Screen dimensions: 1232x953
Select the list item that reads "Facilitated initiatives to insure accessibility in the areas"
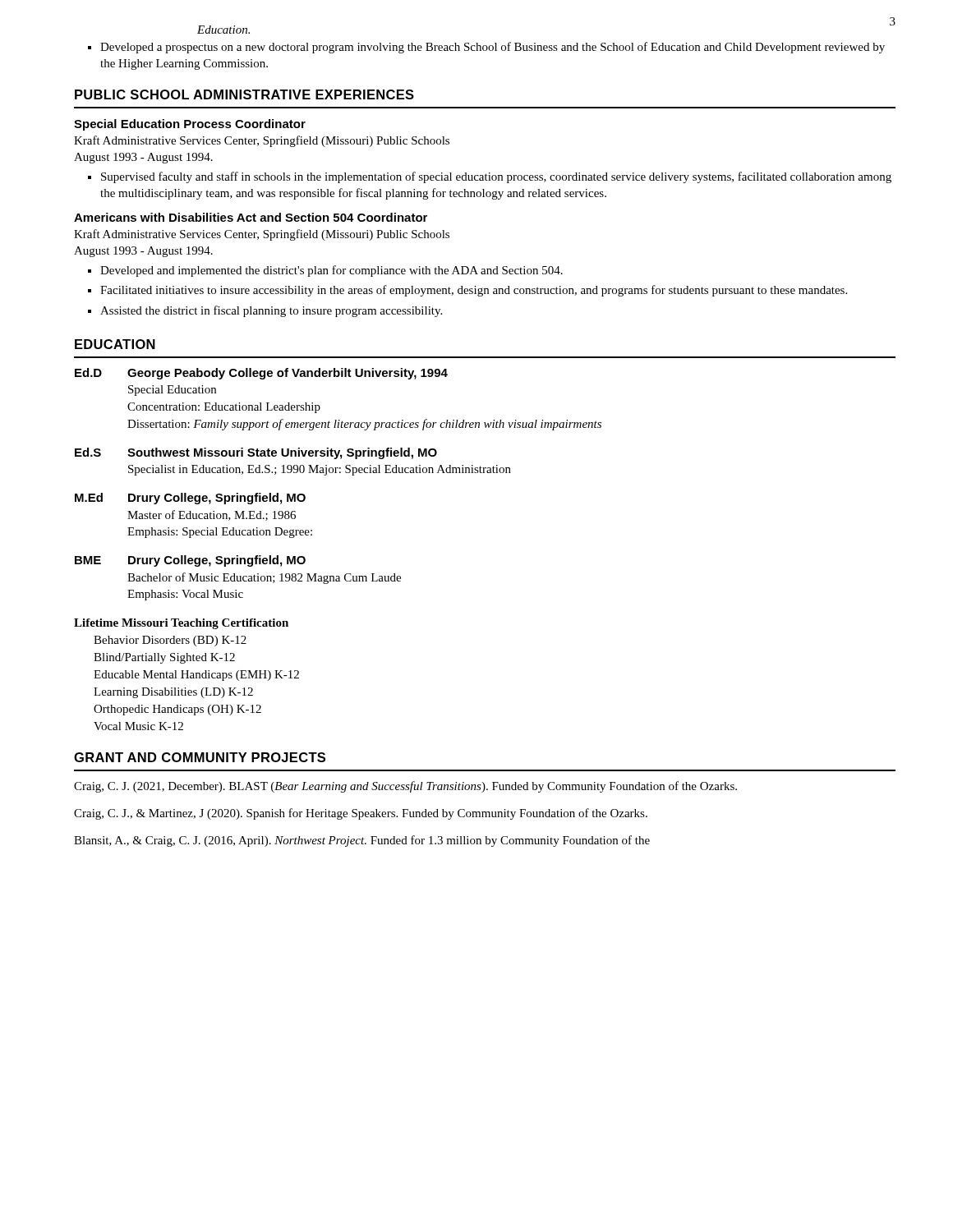(x=485, y=290)
